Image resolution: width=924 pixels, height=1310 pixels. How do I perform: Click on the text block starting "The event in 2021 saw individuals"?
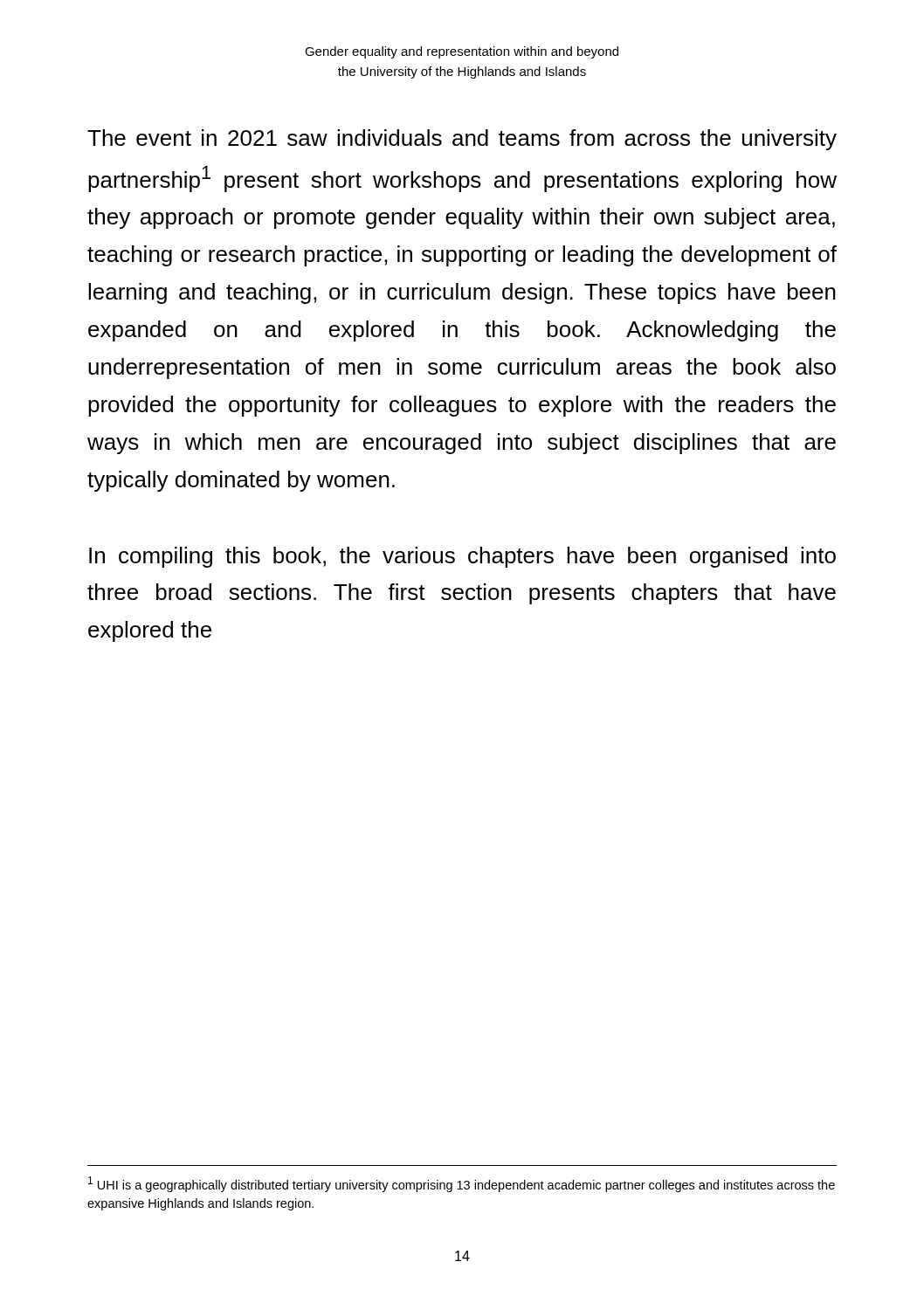pos(462,309)
